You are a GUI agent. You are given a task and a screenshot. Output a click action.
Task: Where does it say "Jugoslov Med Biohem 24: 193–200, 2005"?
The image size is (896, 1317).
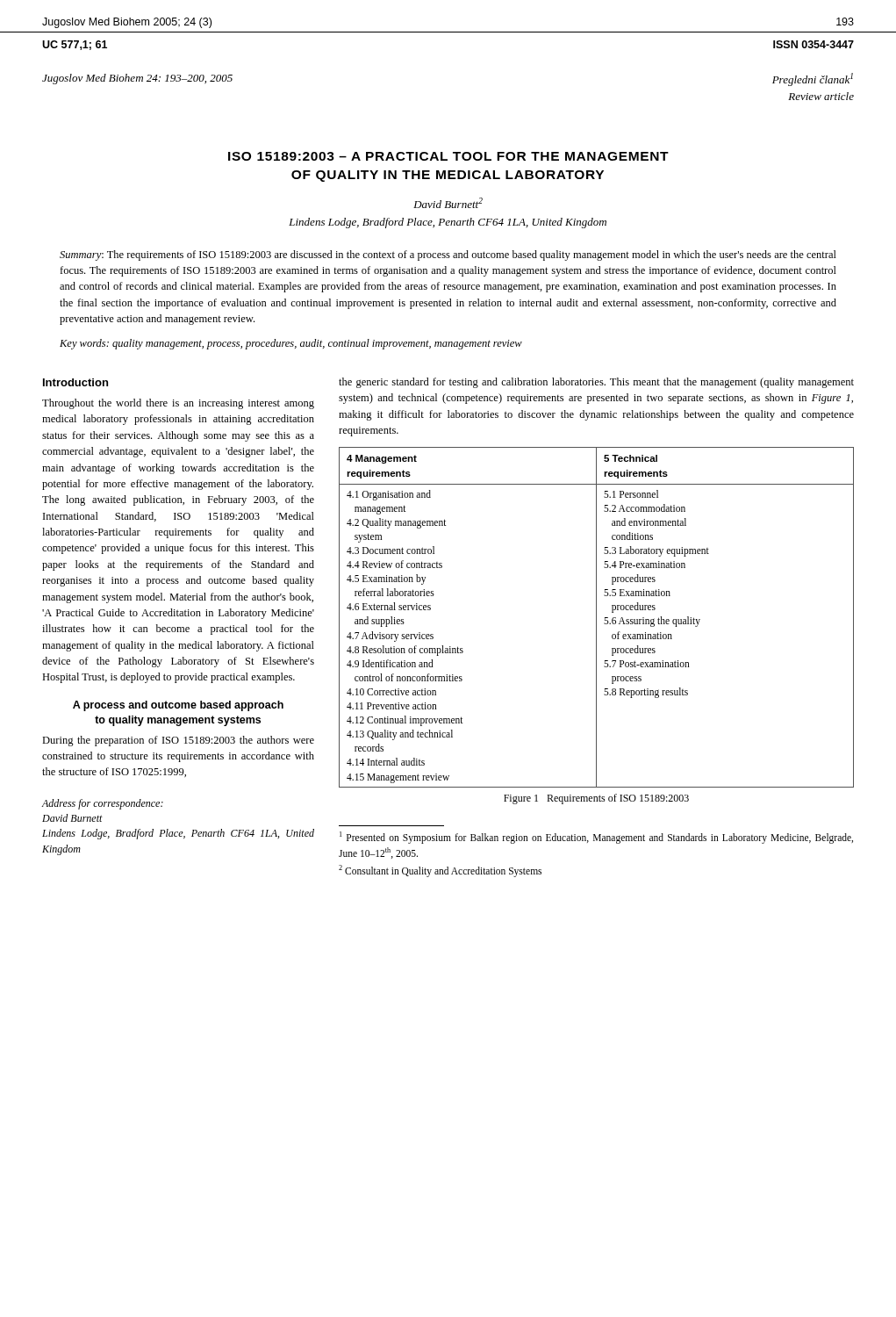[137, 78]
